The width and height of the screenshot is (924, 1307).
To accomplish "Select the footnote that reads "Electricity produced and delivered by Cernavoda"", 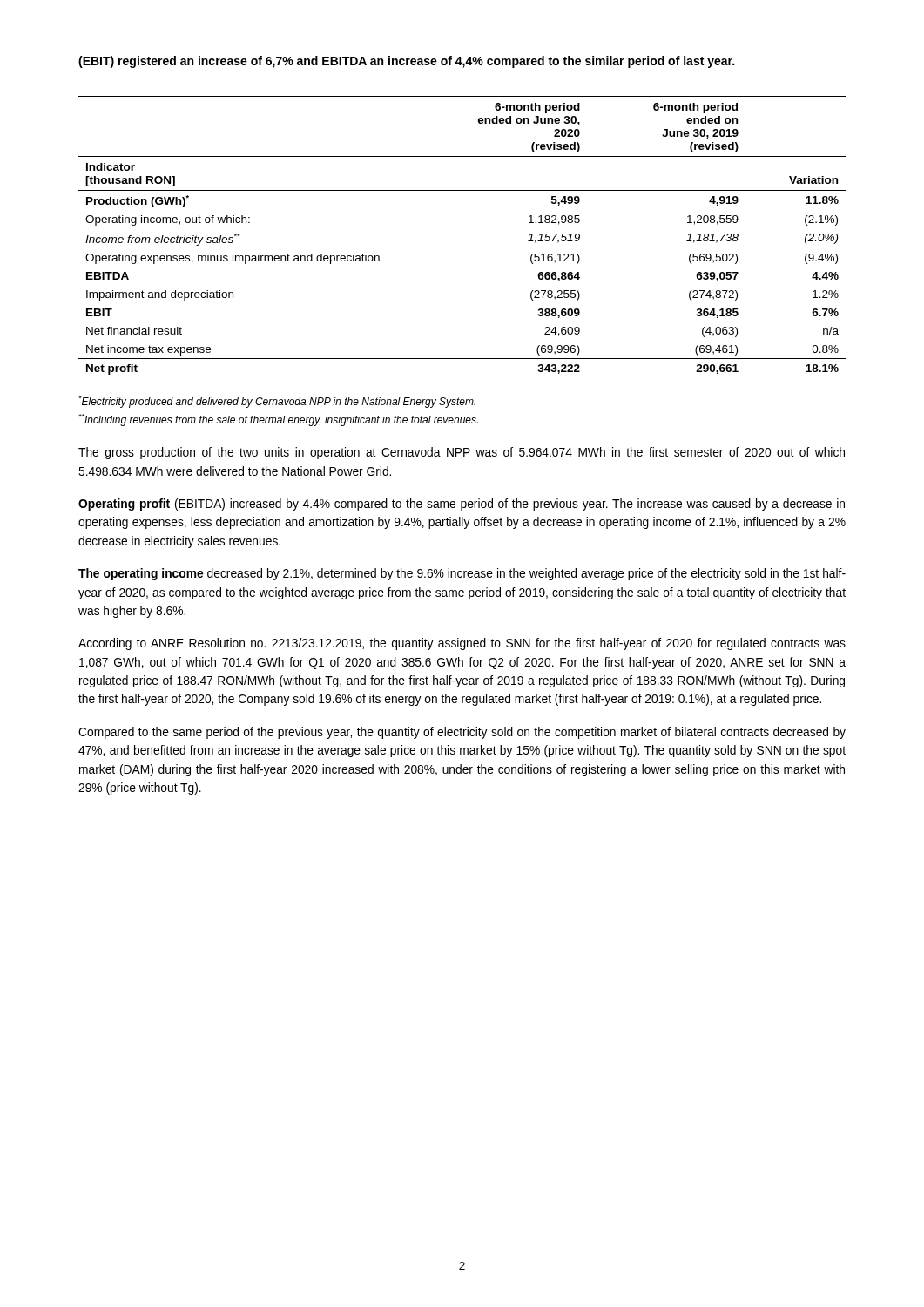I will pos(277,401).
